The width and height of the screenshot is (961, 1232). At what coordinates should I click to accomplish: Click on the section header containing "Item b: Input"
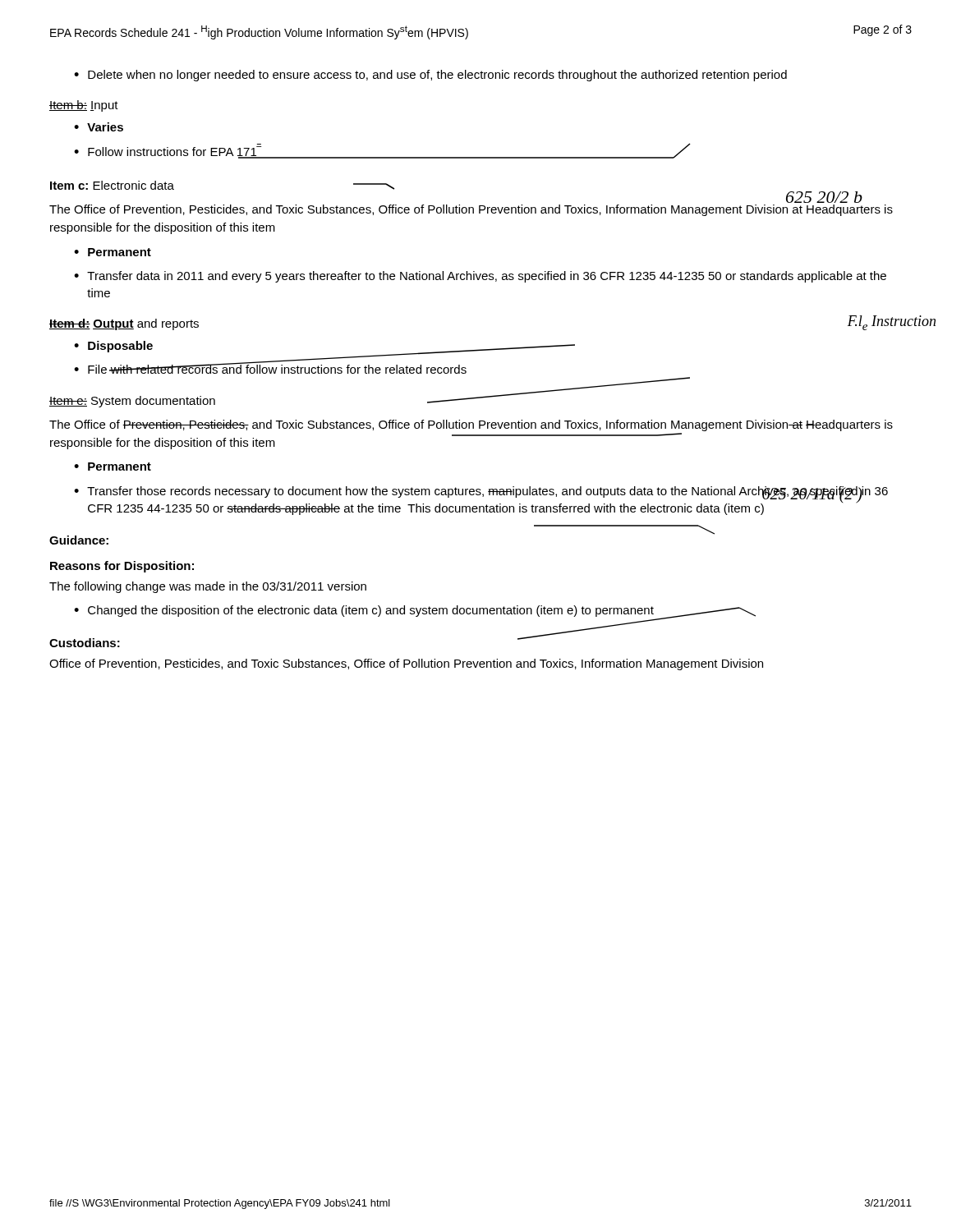pos(84,105)
